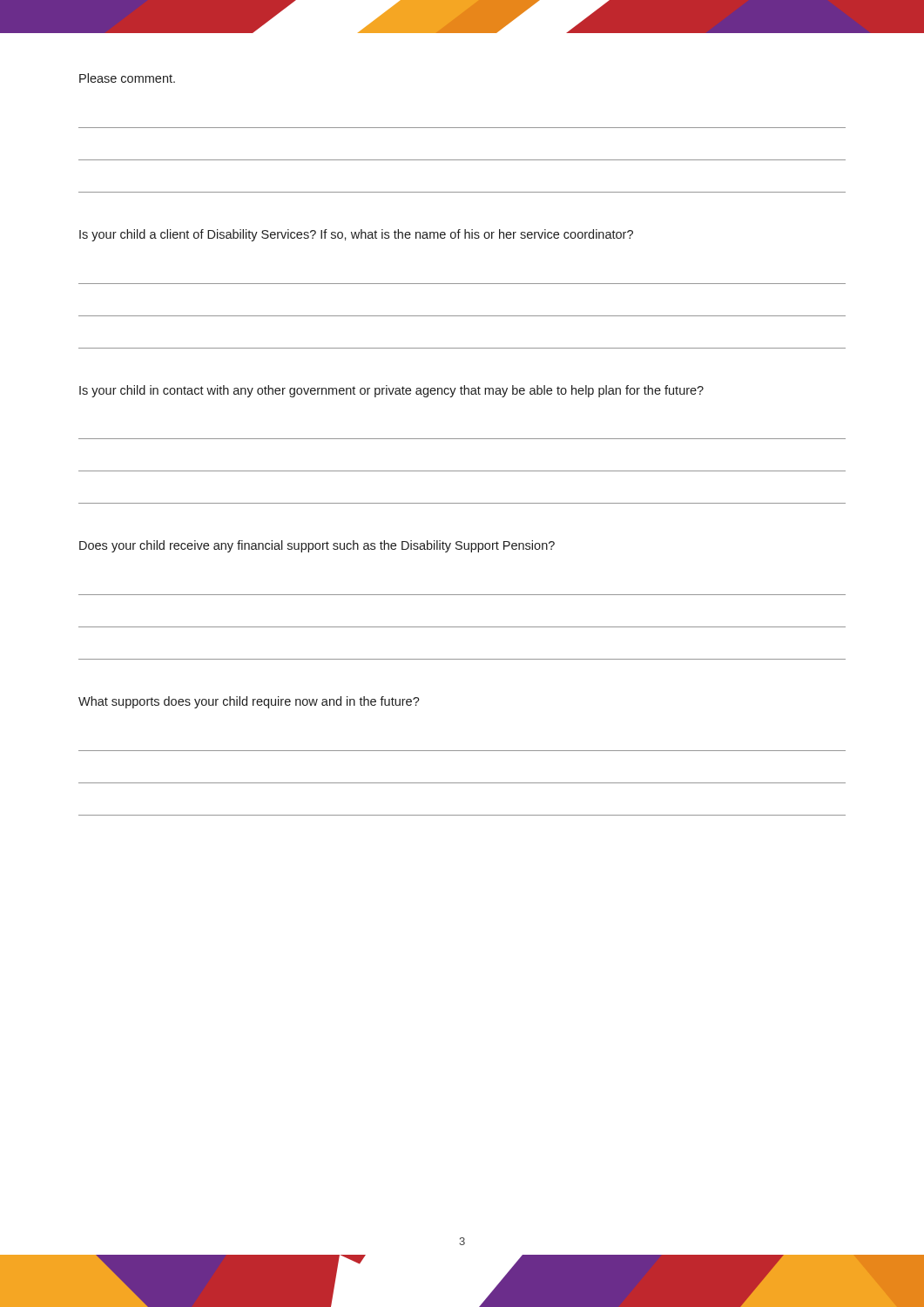Locate the block of text that opens with "Is your child in contact with"

coord(391,390)
